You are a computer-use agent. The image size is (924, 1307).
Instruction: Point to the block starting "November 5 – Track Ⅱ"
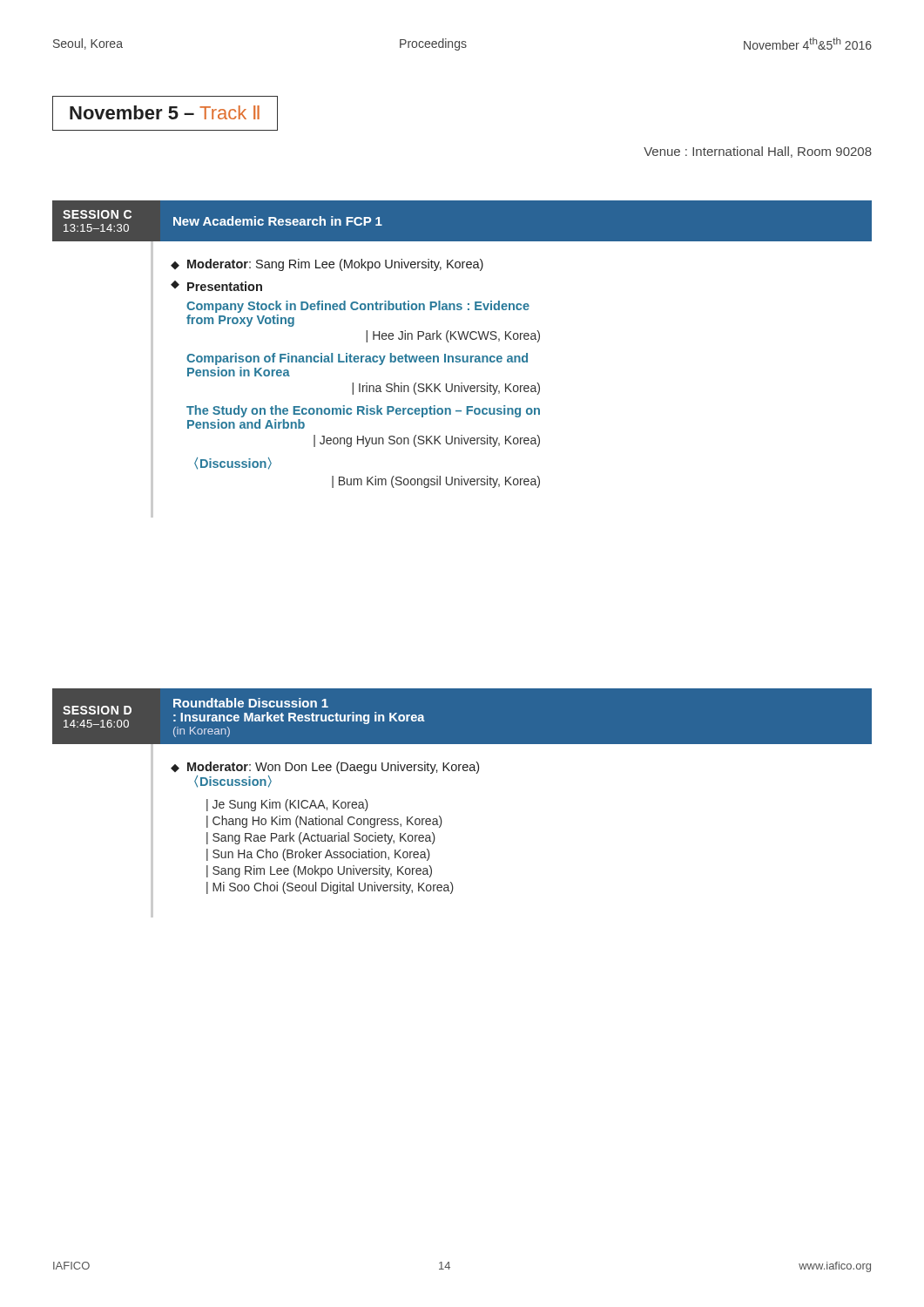pyautogui.click(x=165, y=113)
